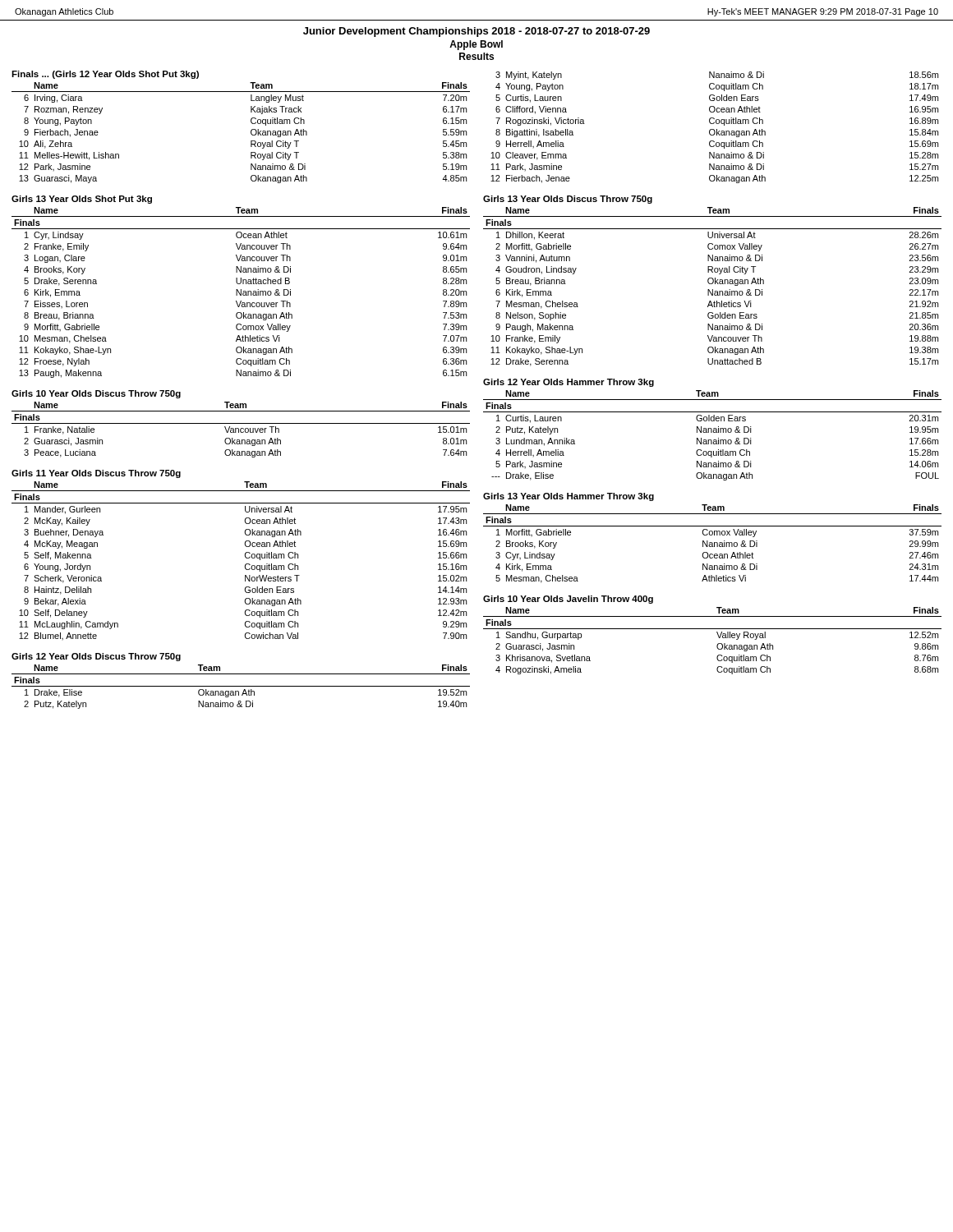This screenshot has height=1232, width=953.
Task: Click on the section header that reads "Girls 10 Year Olds Javelin Throw 400g"
Action: 568,599
